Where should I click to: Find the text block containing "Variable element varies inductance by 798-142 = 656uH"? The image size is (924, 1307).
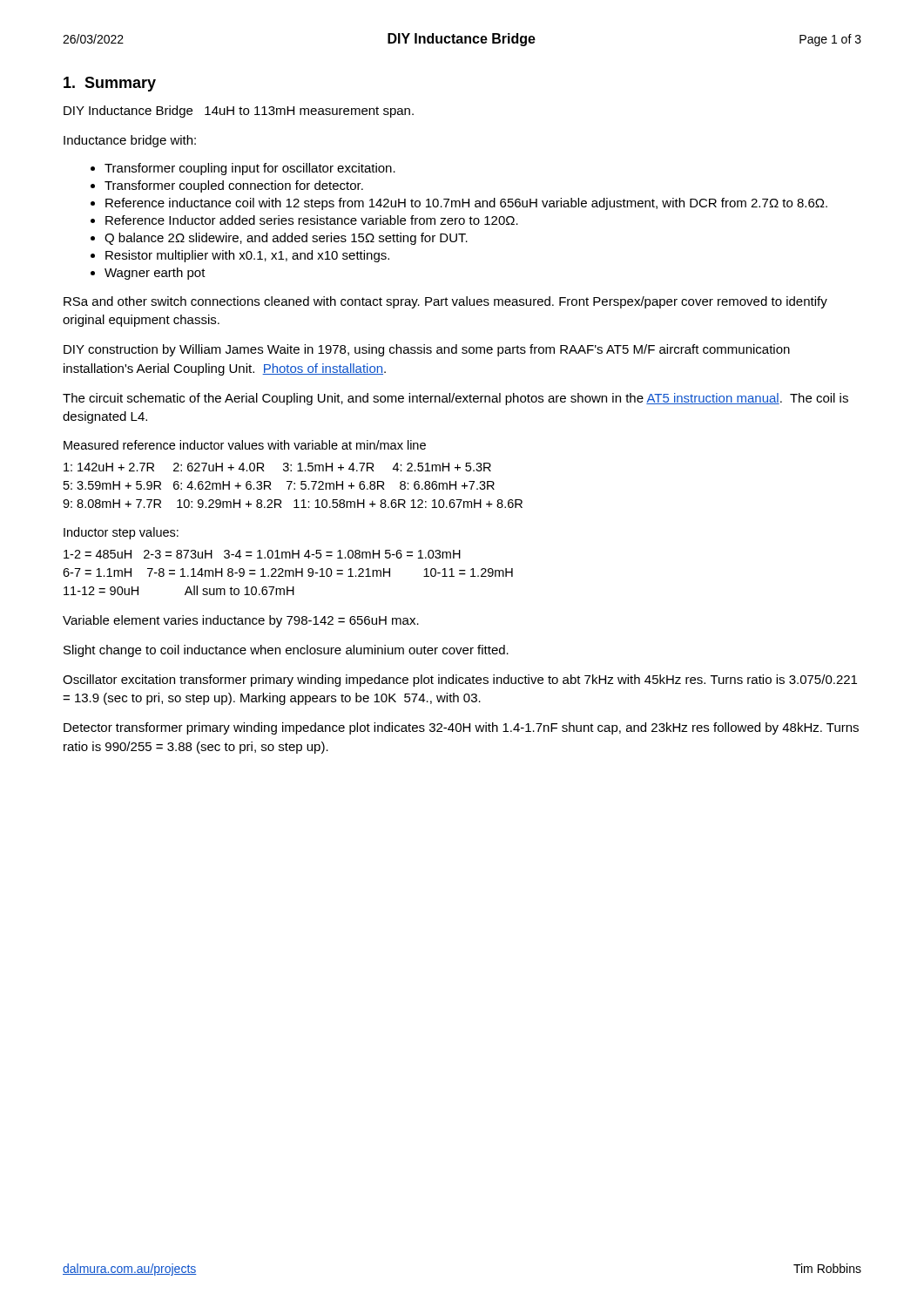pyautogui.click(x=241, y=621)
